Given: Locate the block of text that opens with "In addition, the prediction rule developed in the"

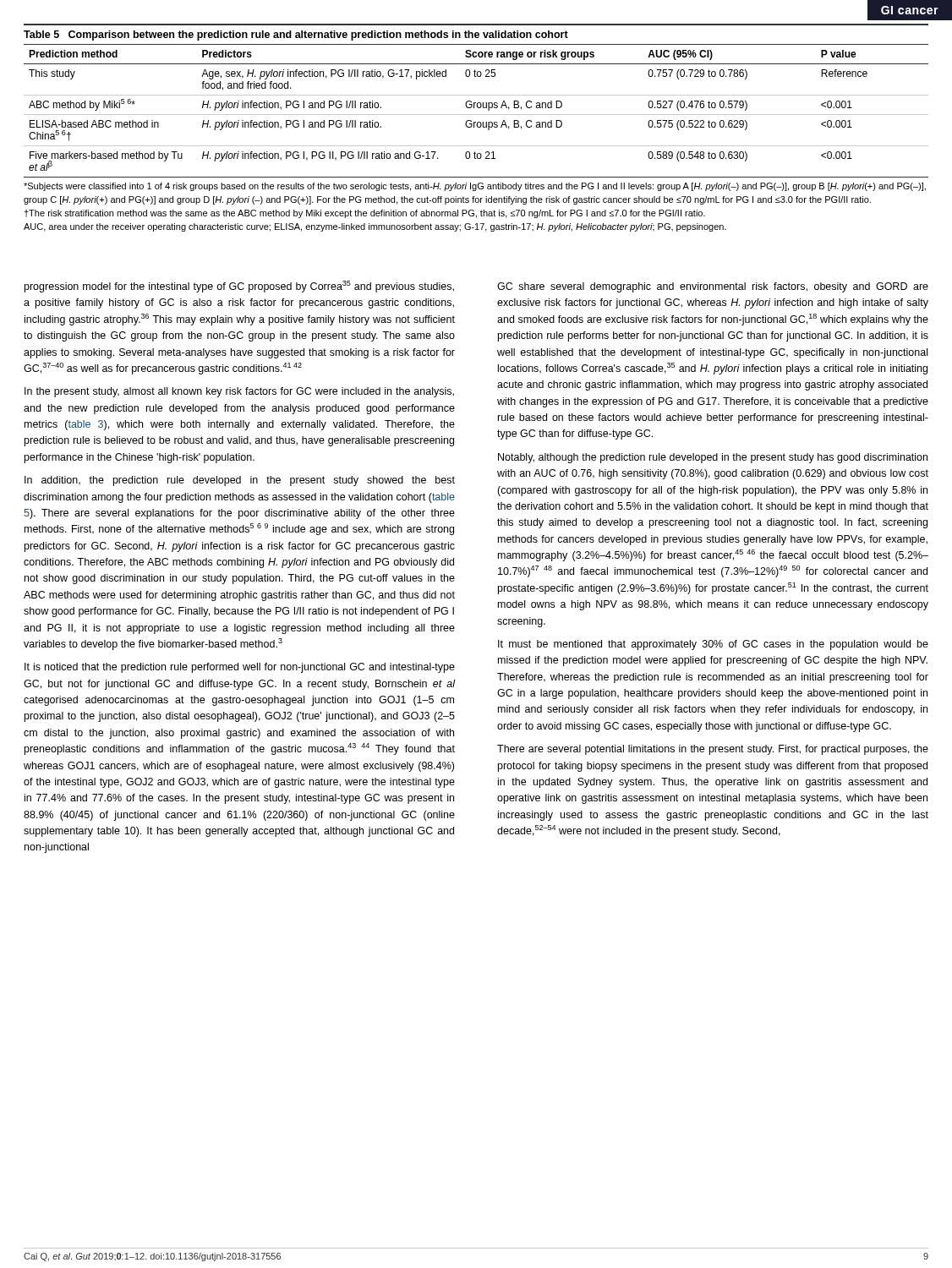Looking at the screenshot, I should [239, 563].
